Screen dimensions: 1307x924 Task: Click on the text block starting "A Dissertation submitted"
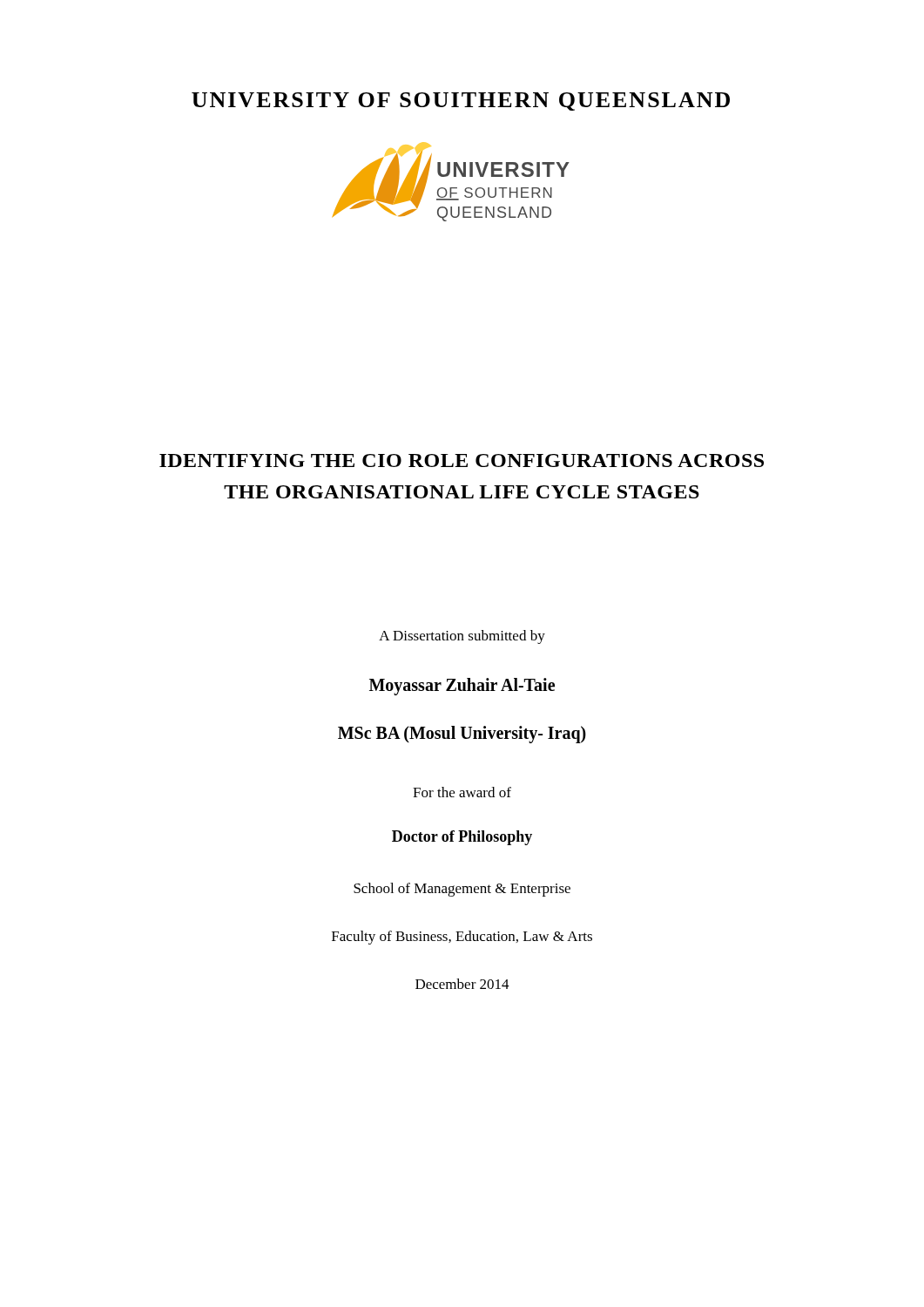click(462, 636)
